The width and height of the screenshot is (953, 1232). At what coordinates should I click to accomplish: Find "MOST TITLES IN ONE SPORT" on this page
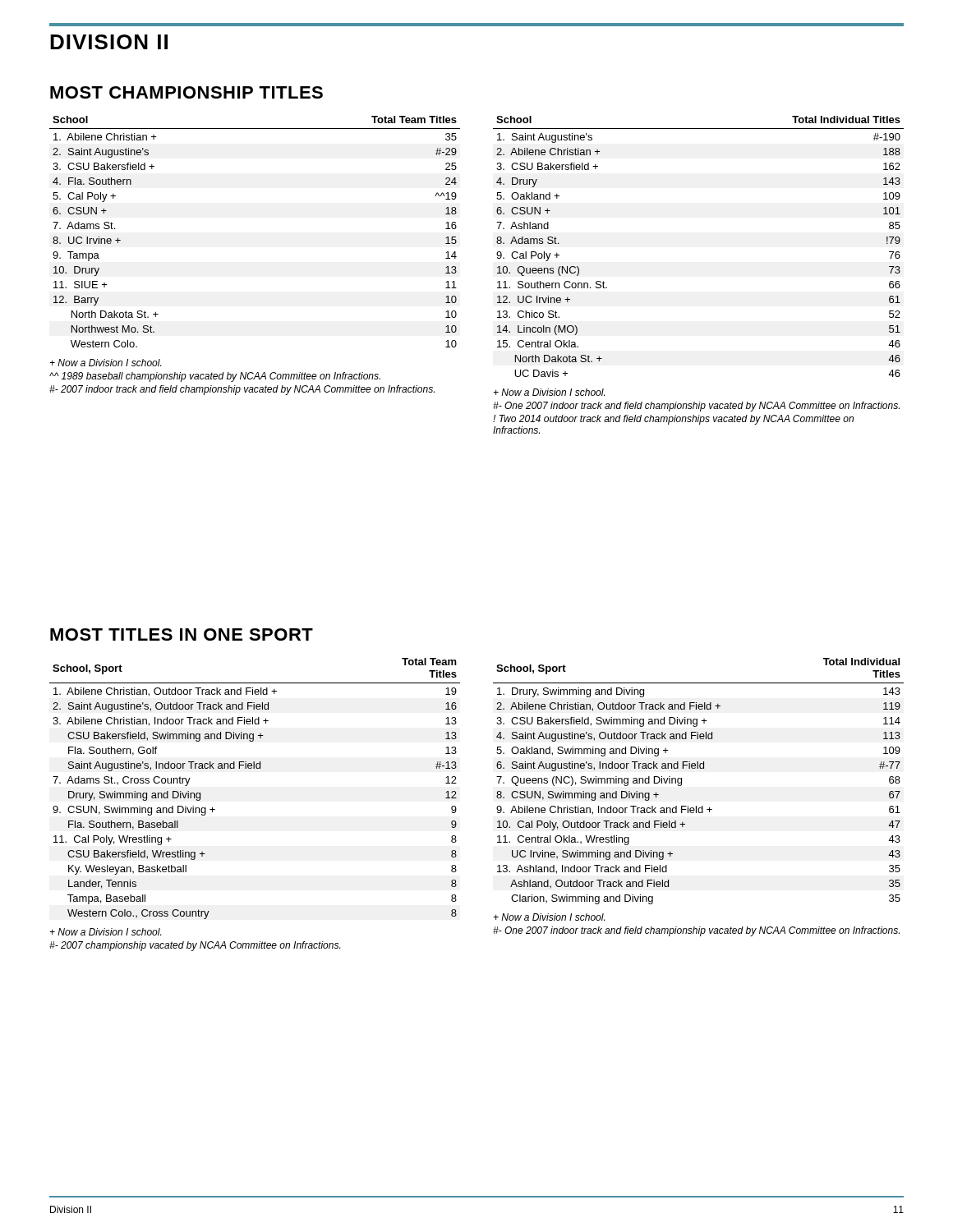click(x=181, y=634)
